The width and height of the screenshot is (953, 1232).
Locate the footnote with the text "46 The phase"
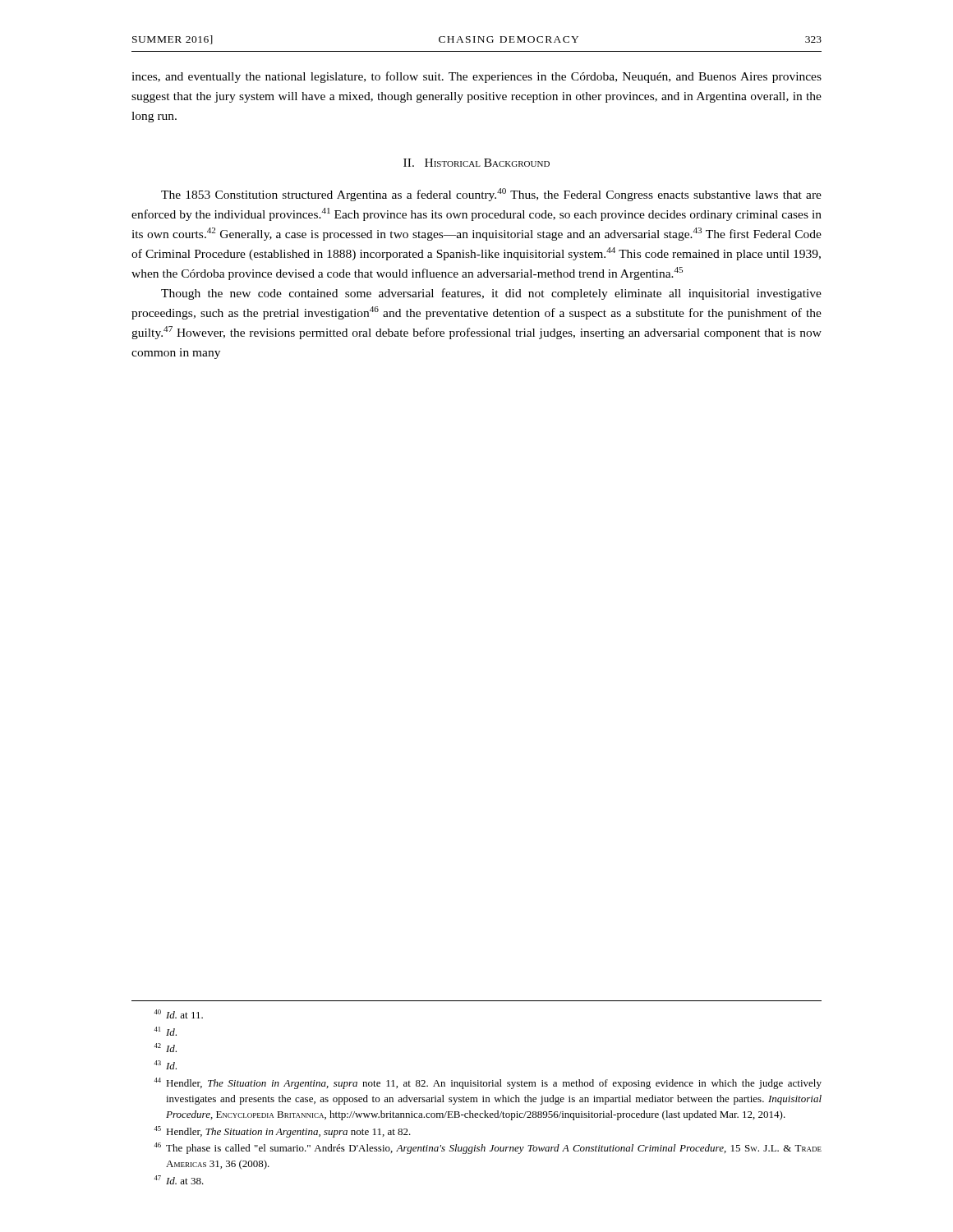coord(476,1157)
